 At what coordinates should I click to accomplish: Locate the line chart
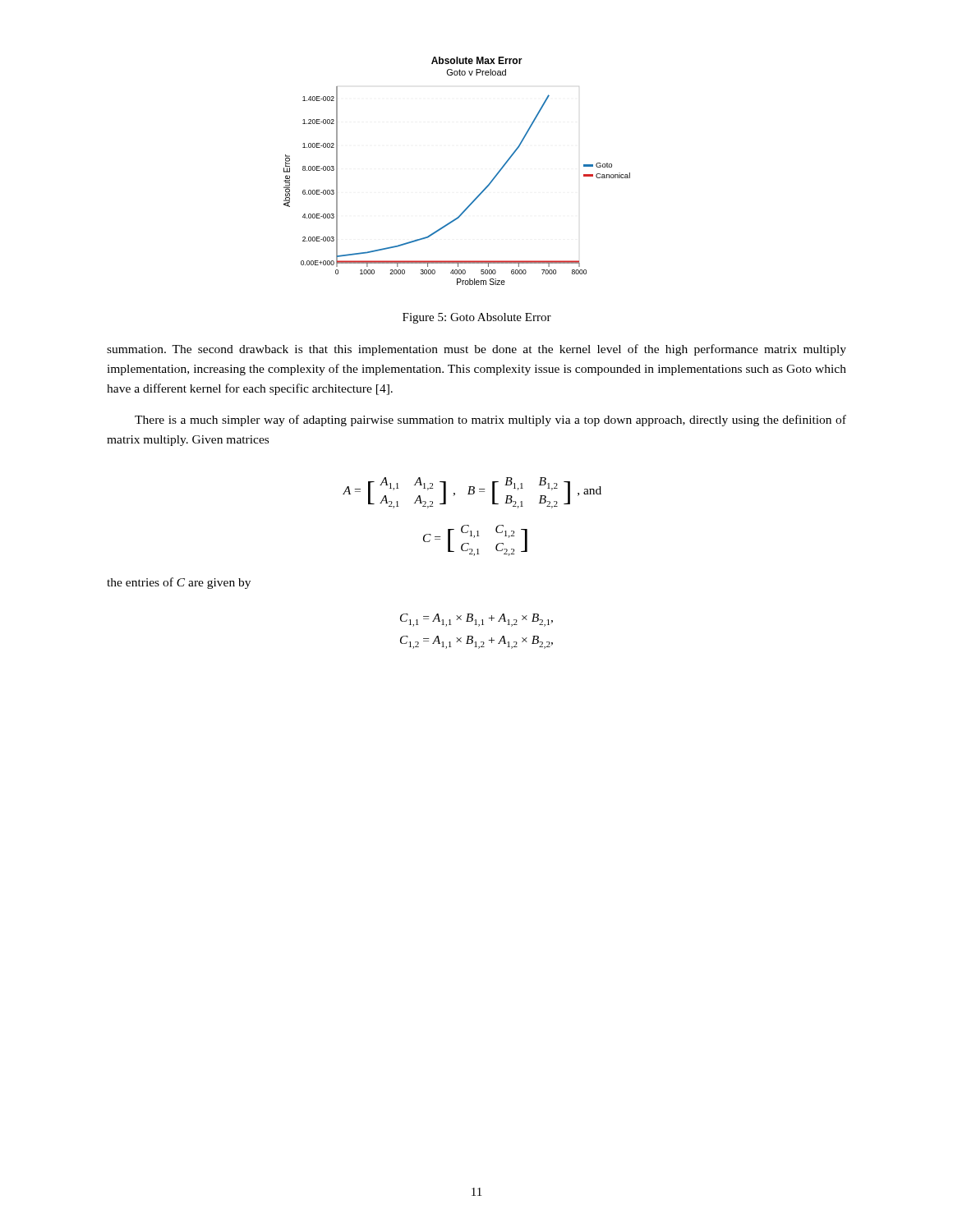tap(476, 172)
